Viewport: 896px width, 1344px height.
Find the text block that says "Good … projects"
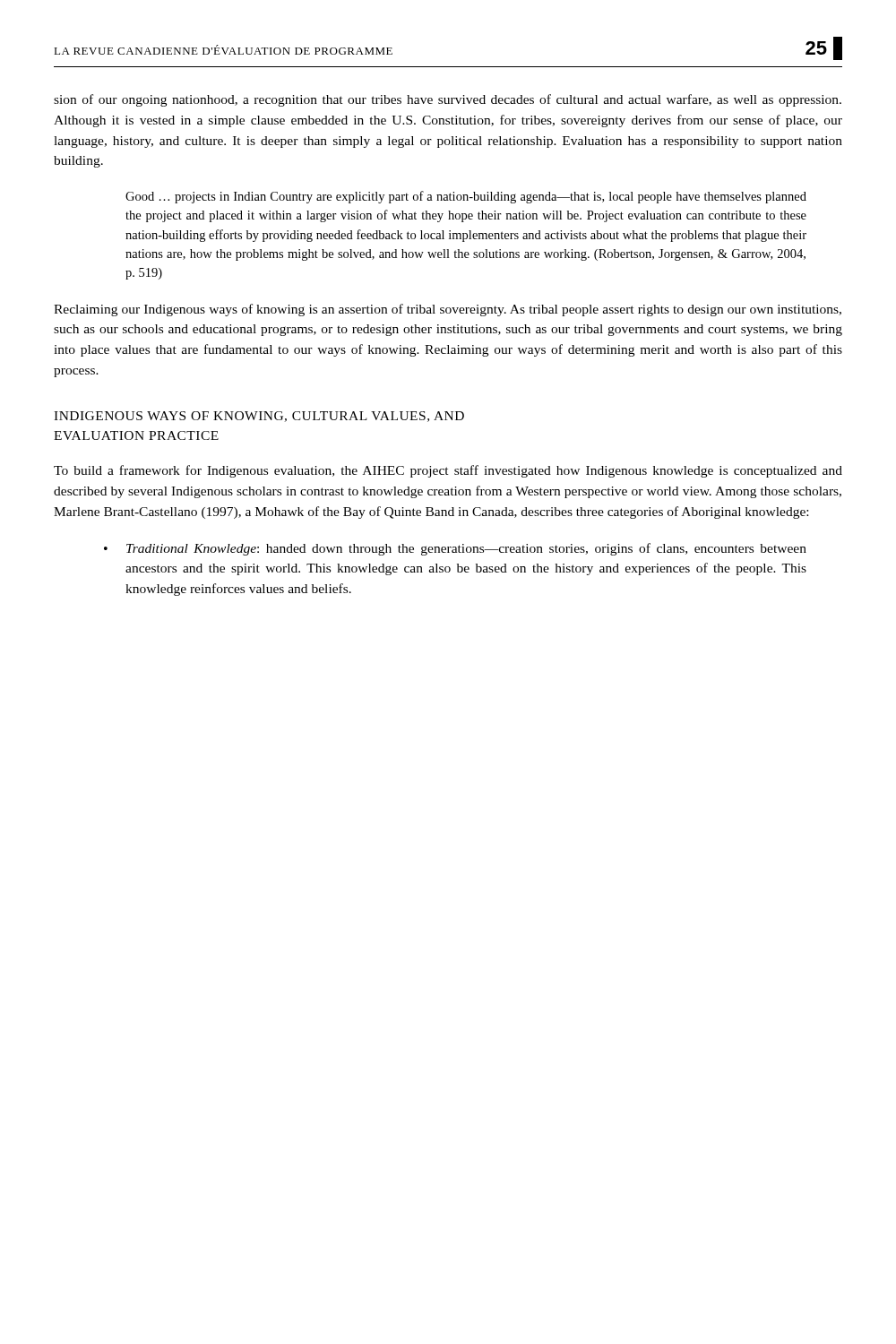coord(466,235)
